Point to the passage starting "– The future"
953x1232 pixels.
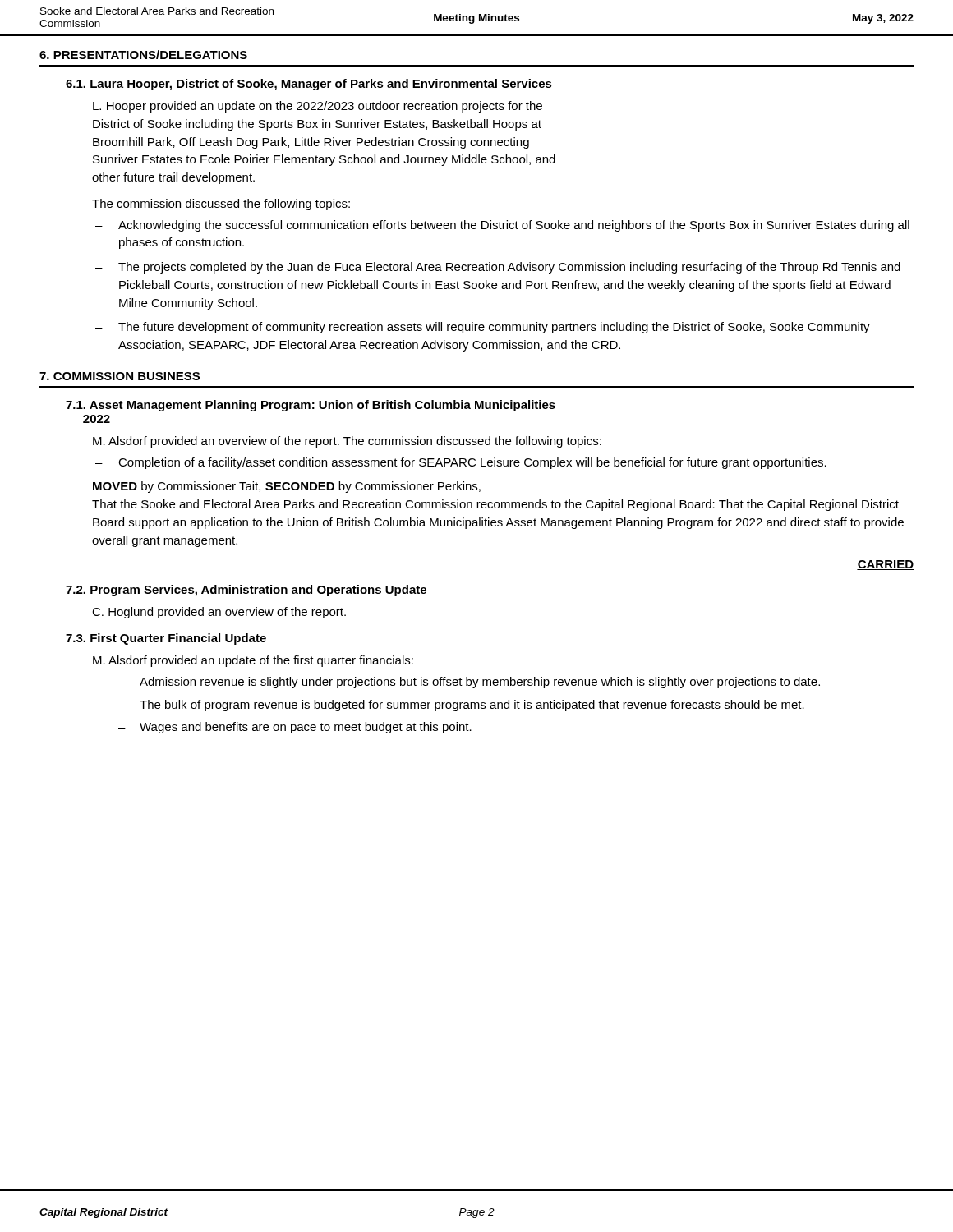pos(503,336)
